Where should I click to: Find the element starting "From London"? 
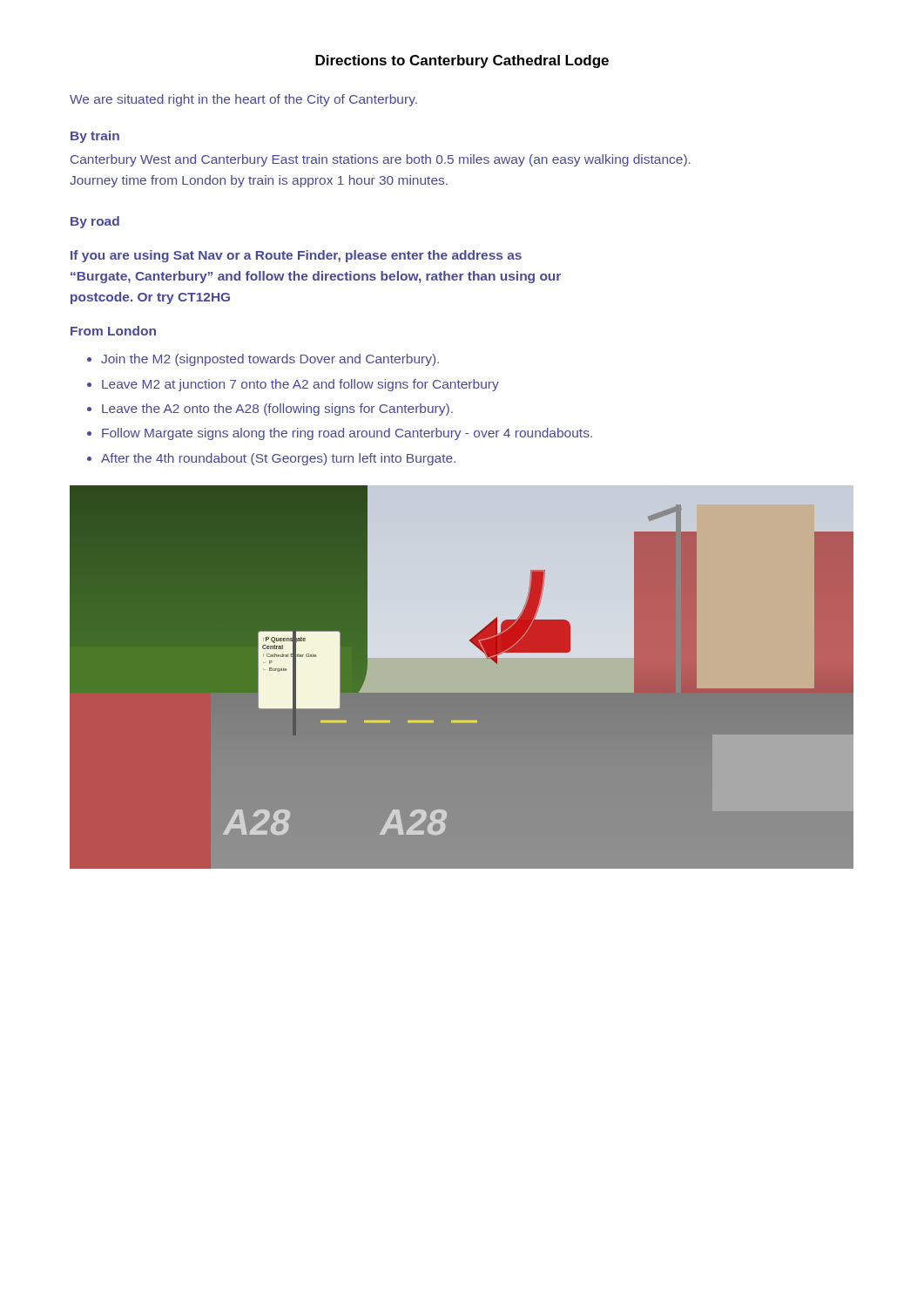tap(113, 331)
